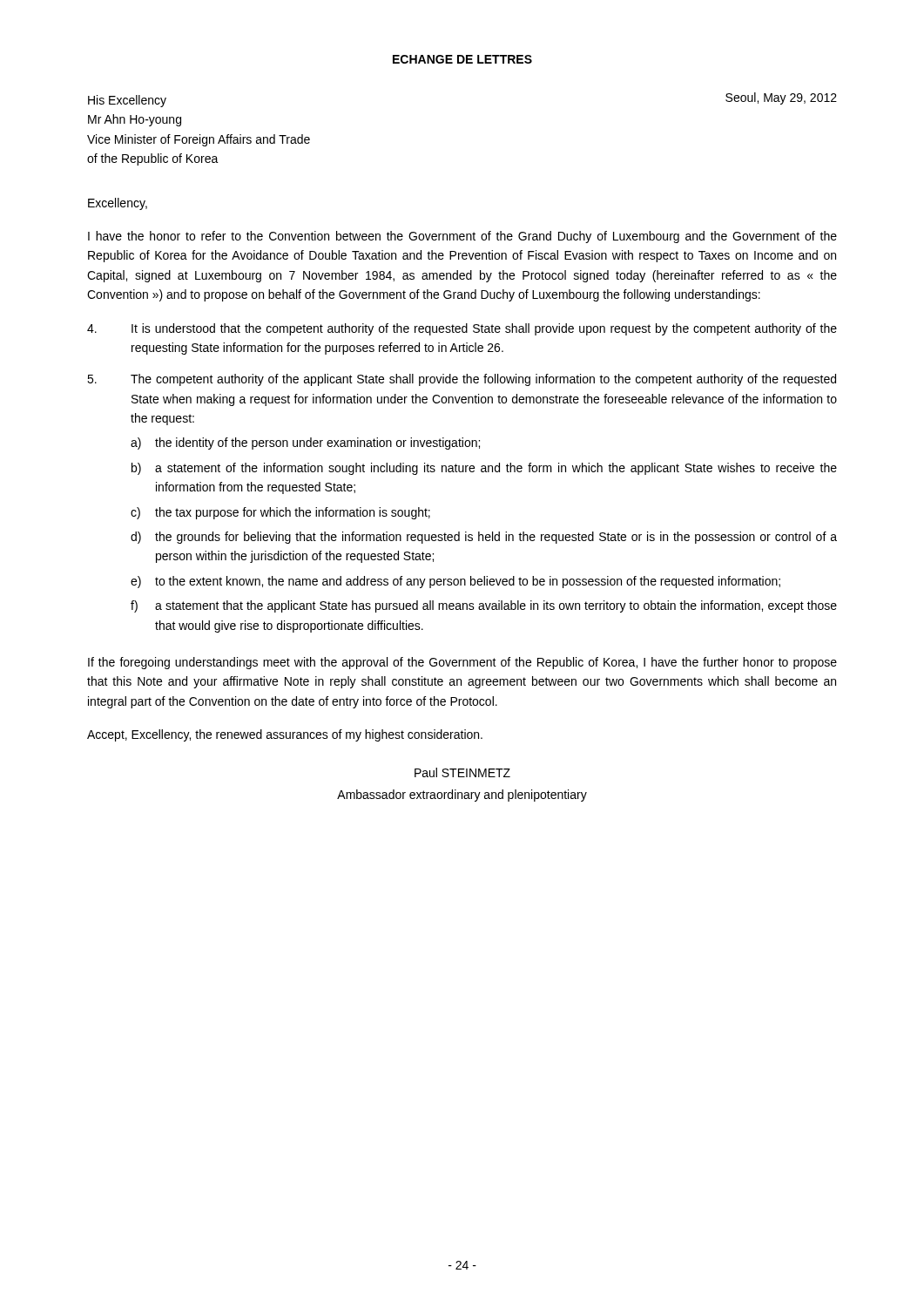Viewport: 924px width, 1307px height.
Task: Select the text block containing "If the foregoing"
Action: pos(462,682)
